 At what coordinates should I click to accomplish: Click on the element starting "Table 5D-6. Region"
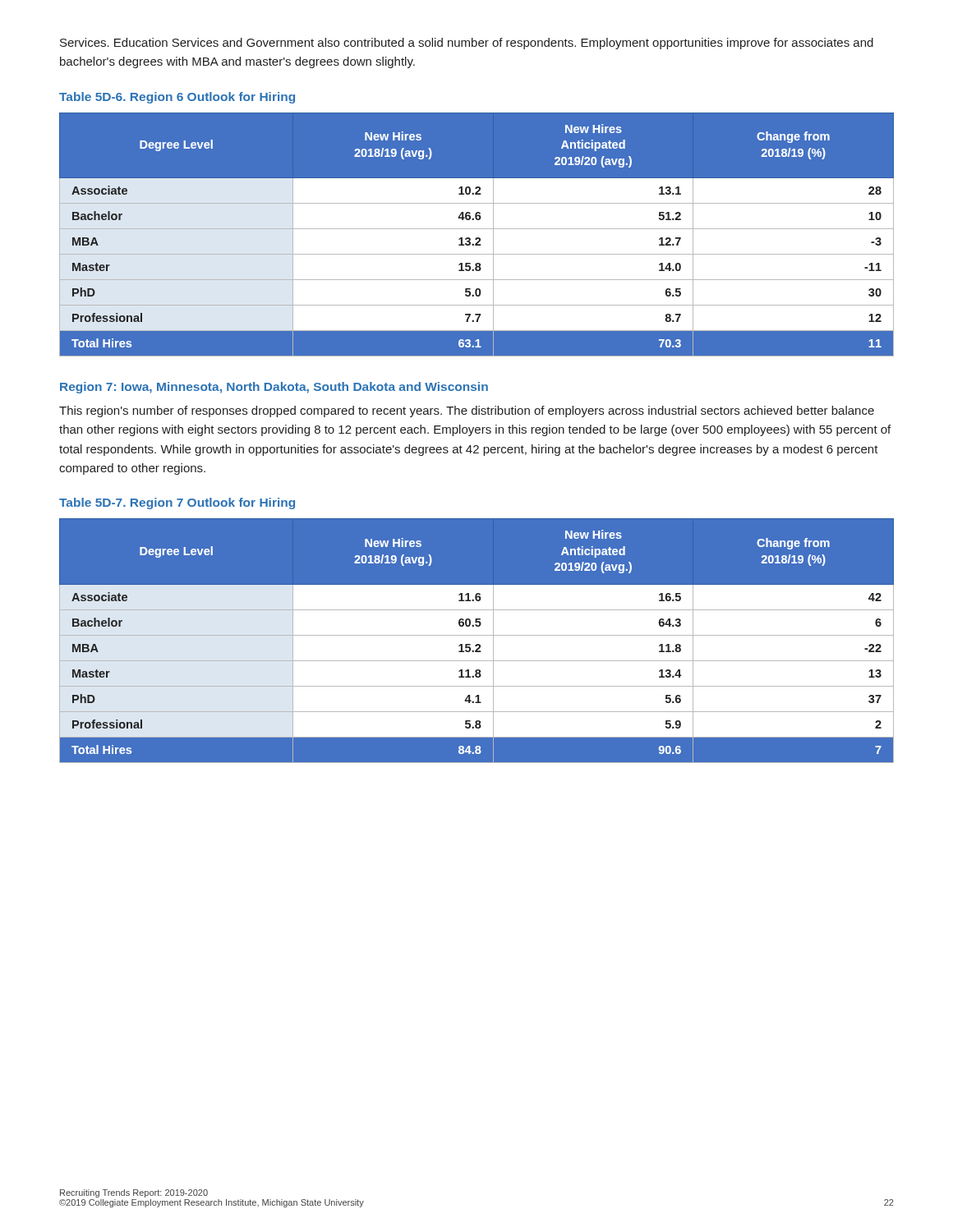click(x=178, y=96)
